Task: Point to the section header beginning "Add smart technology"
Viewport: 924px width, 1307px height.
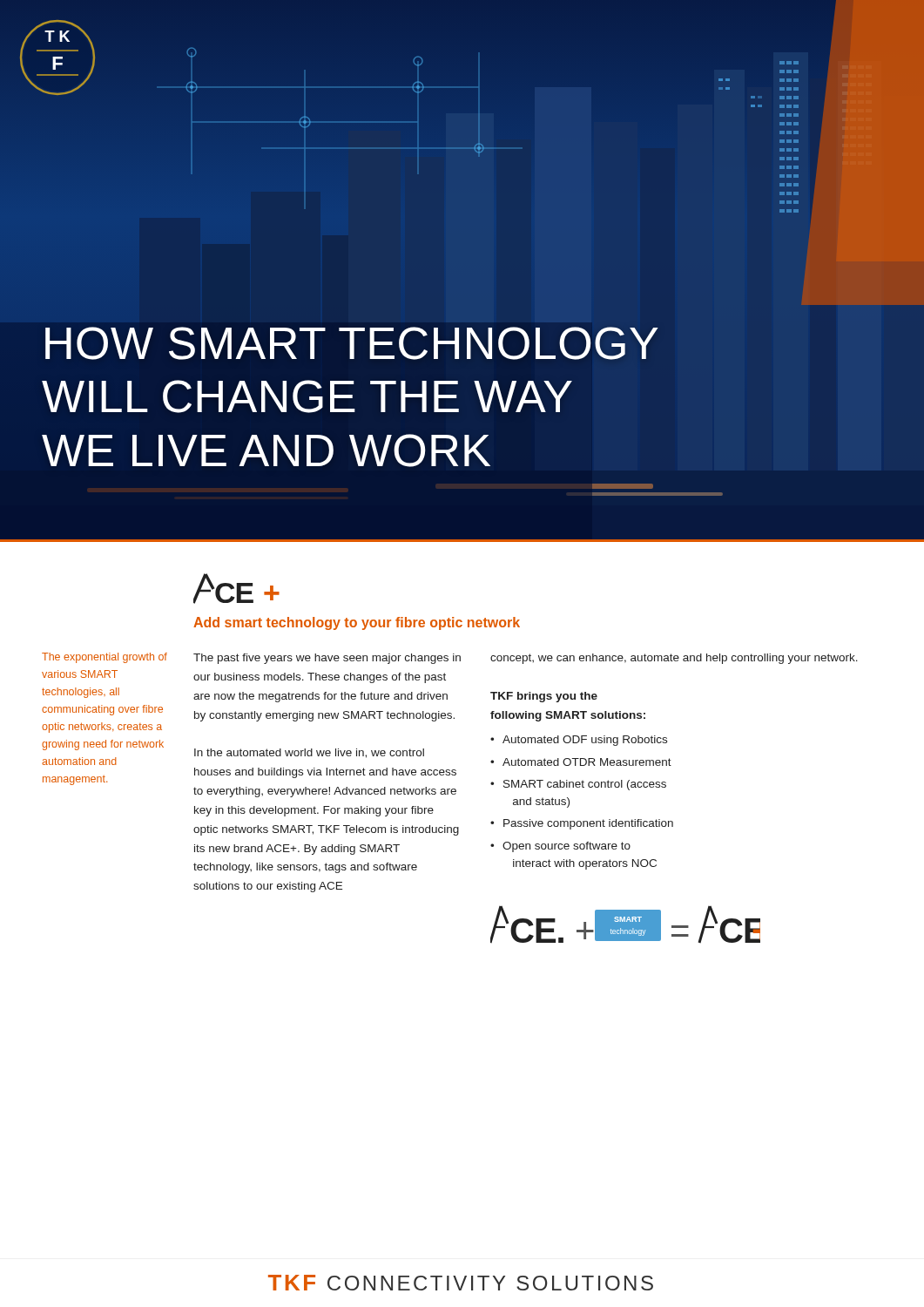Action: coord(357,623)
